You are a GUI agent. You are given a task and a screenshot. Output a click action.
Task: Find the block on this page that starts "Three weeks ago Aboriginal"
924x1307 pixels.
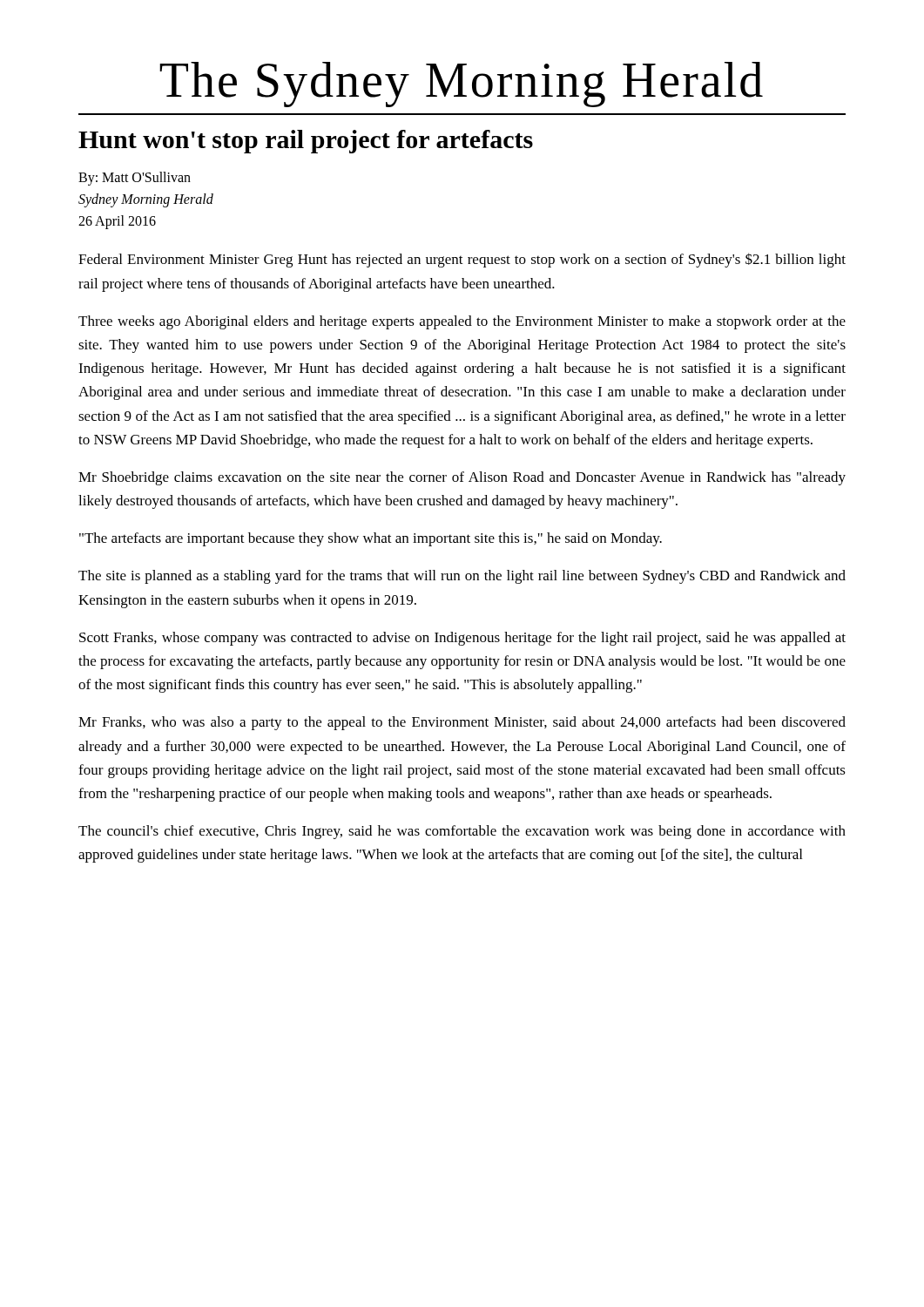(x=462, y=380)
